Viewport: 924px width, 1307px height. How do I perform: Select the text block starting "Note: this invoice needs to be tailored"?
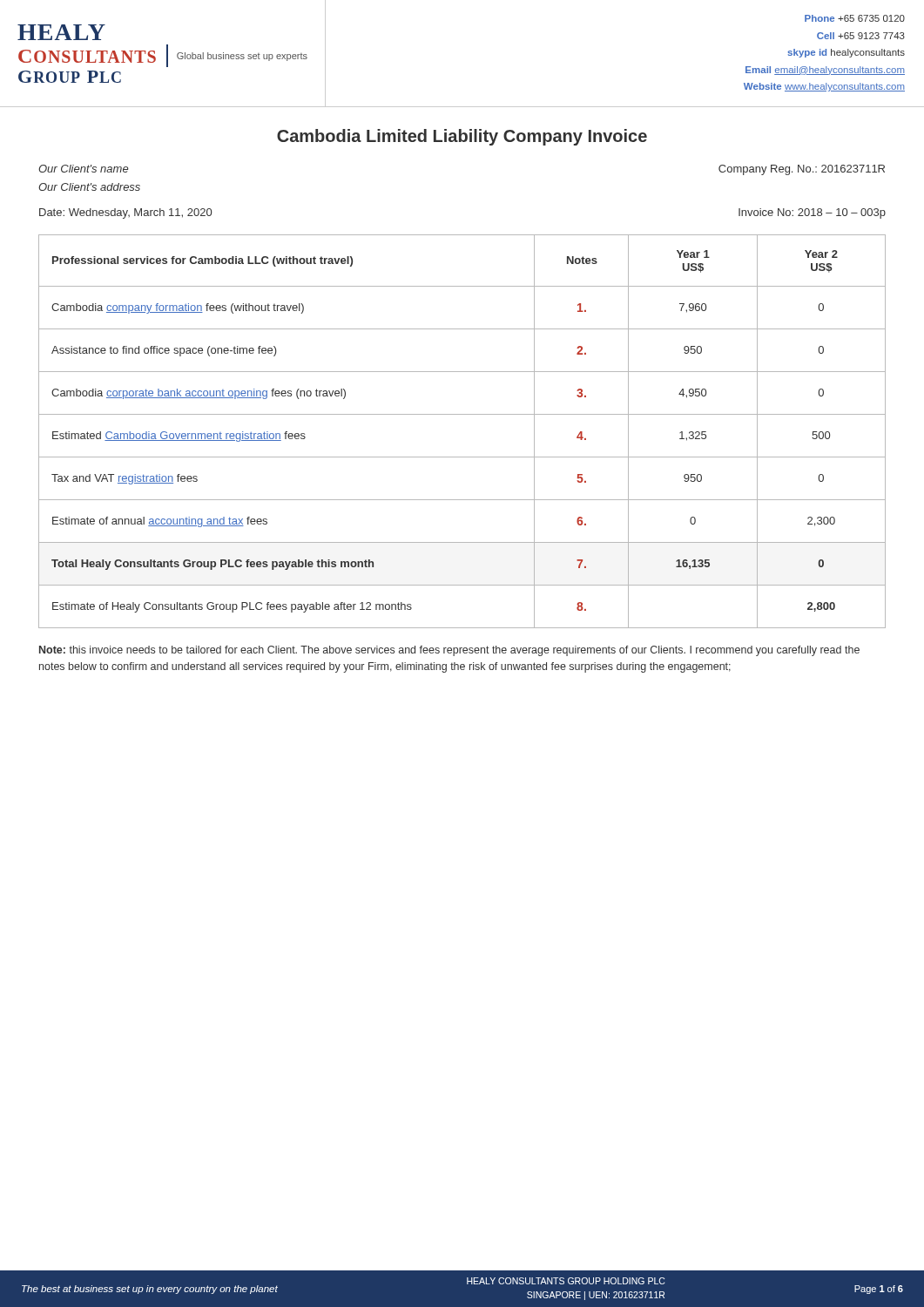point(449,658)
